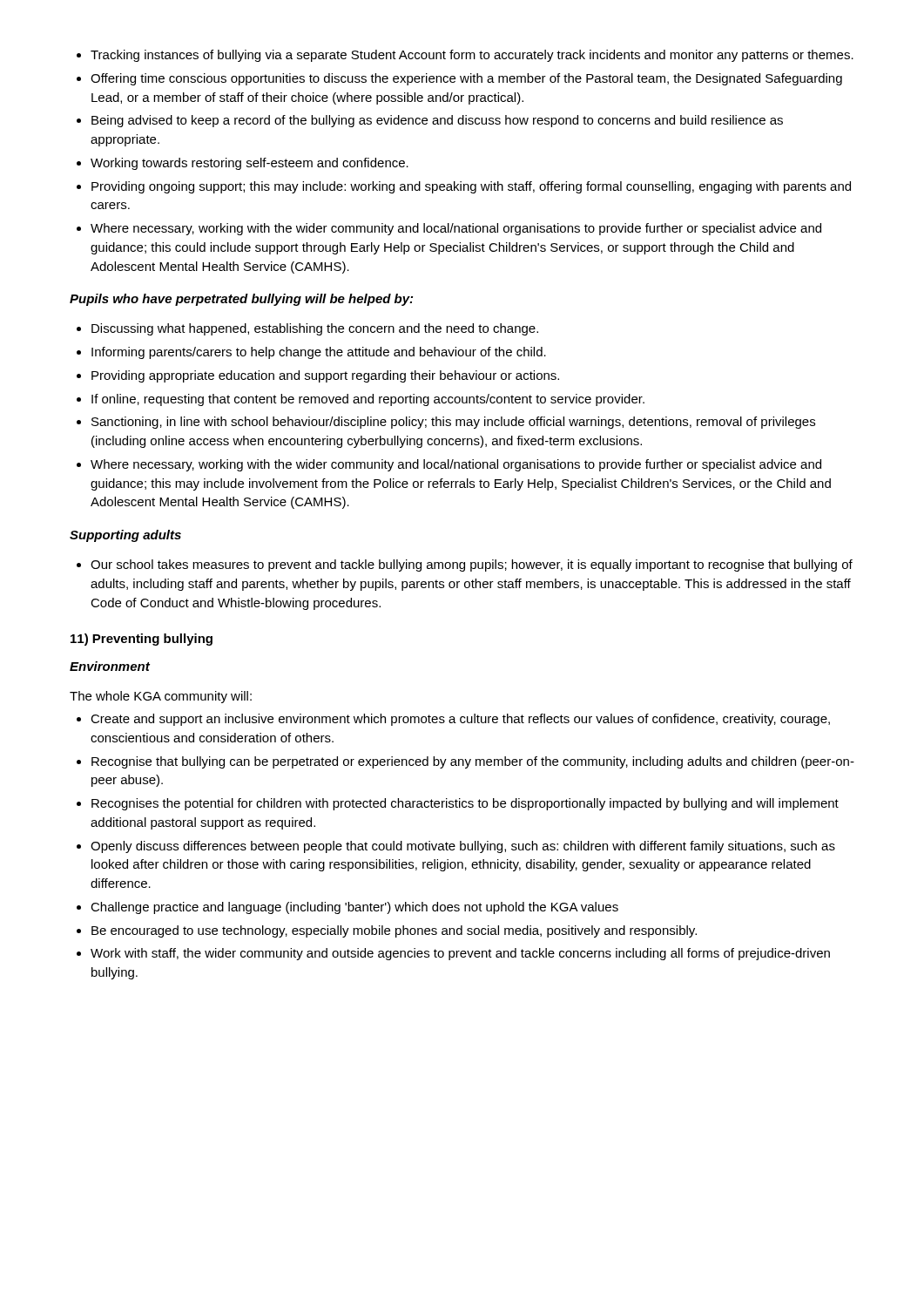Select the passage starting "Discussing what happened, establishing"
Image resolution: width=924 pixels, height=1307 pixels.
coord(462,415)
